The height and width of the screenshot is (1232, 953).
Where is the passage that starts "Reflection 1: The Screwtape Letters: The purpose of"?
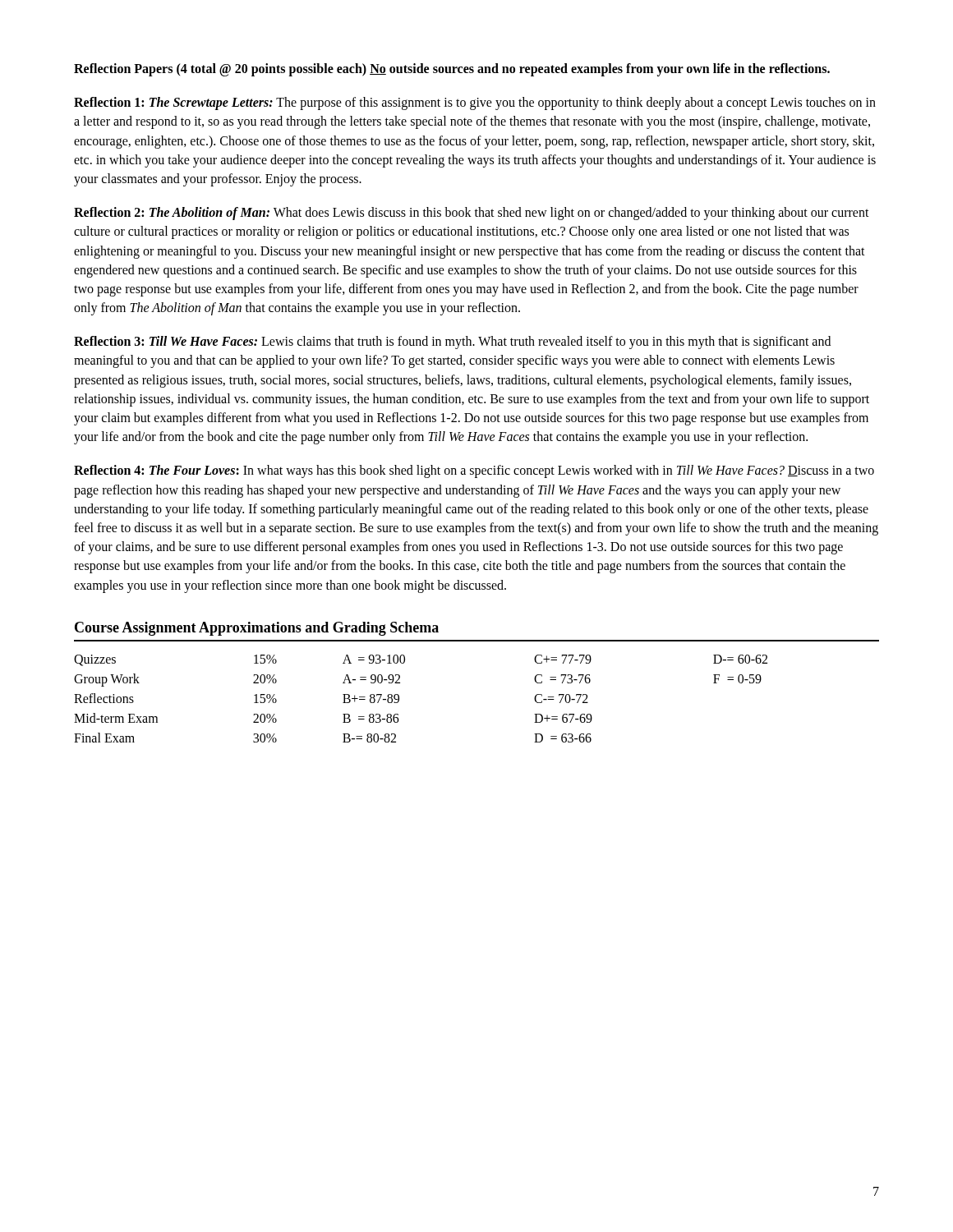click(x=476, y=141)
